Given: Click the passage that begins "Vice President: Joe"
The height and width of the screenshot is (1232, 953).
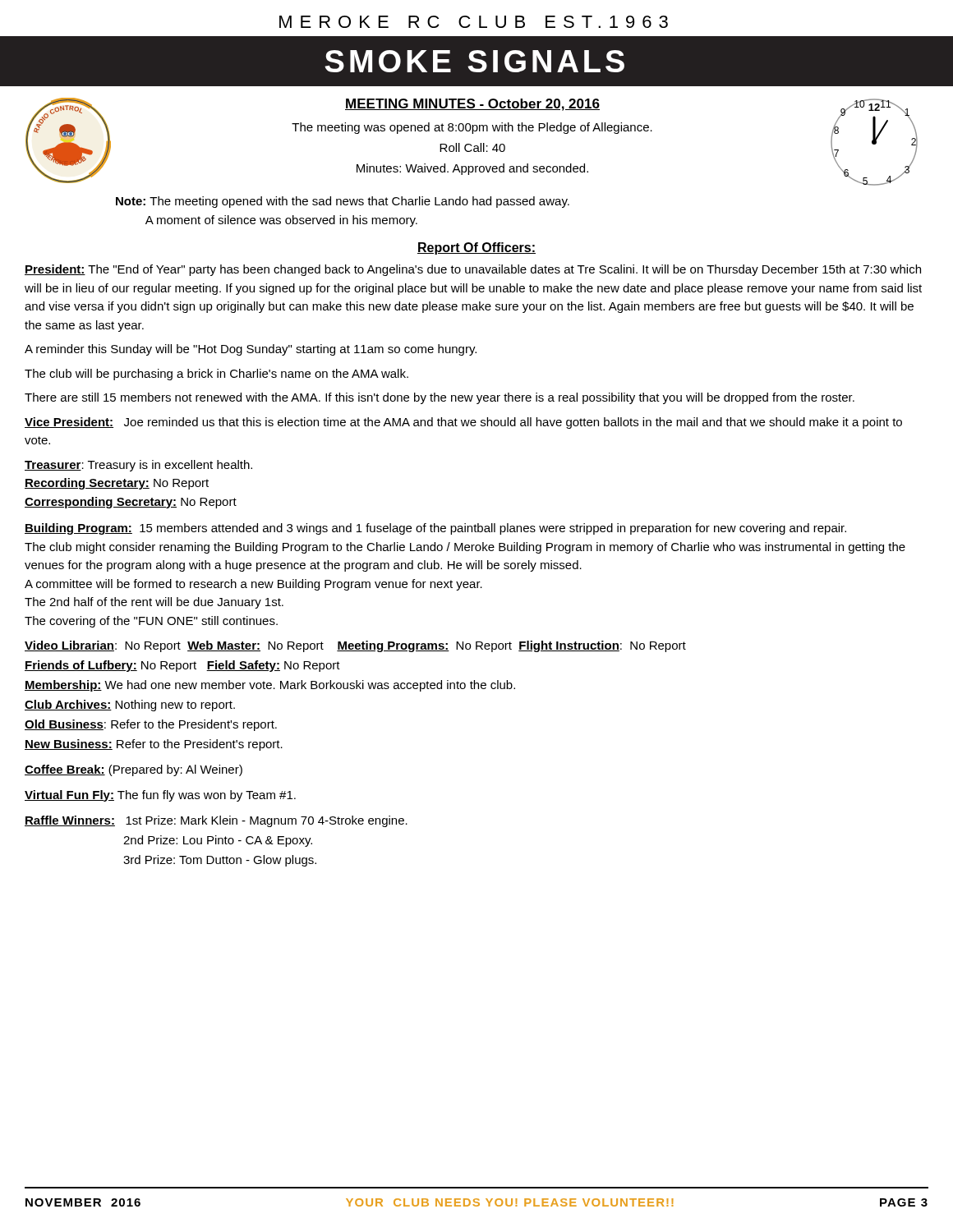Looking at the screenshot, I should pyautogui.click(x=464, y=431).
